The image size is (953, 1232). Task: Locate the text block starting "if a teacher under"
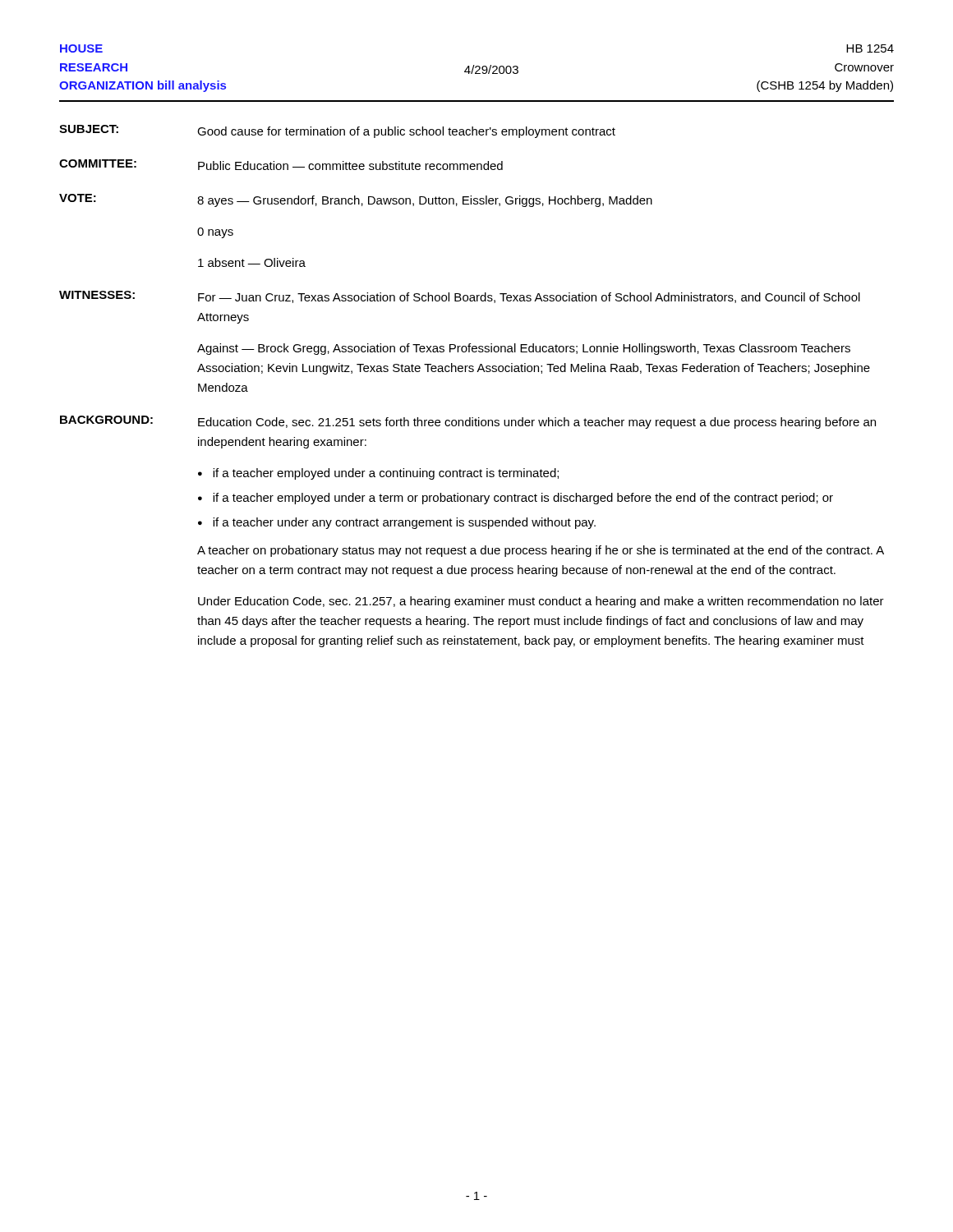405,522
